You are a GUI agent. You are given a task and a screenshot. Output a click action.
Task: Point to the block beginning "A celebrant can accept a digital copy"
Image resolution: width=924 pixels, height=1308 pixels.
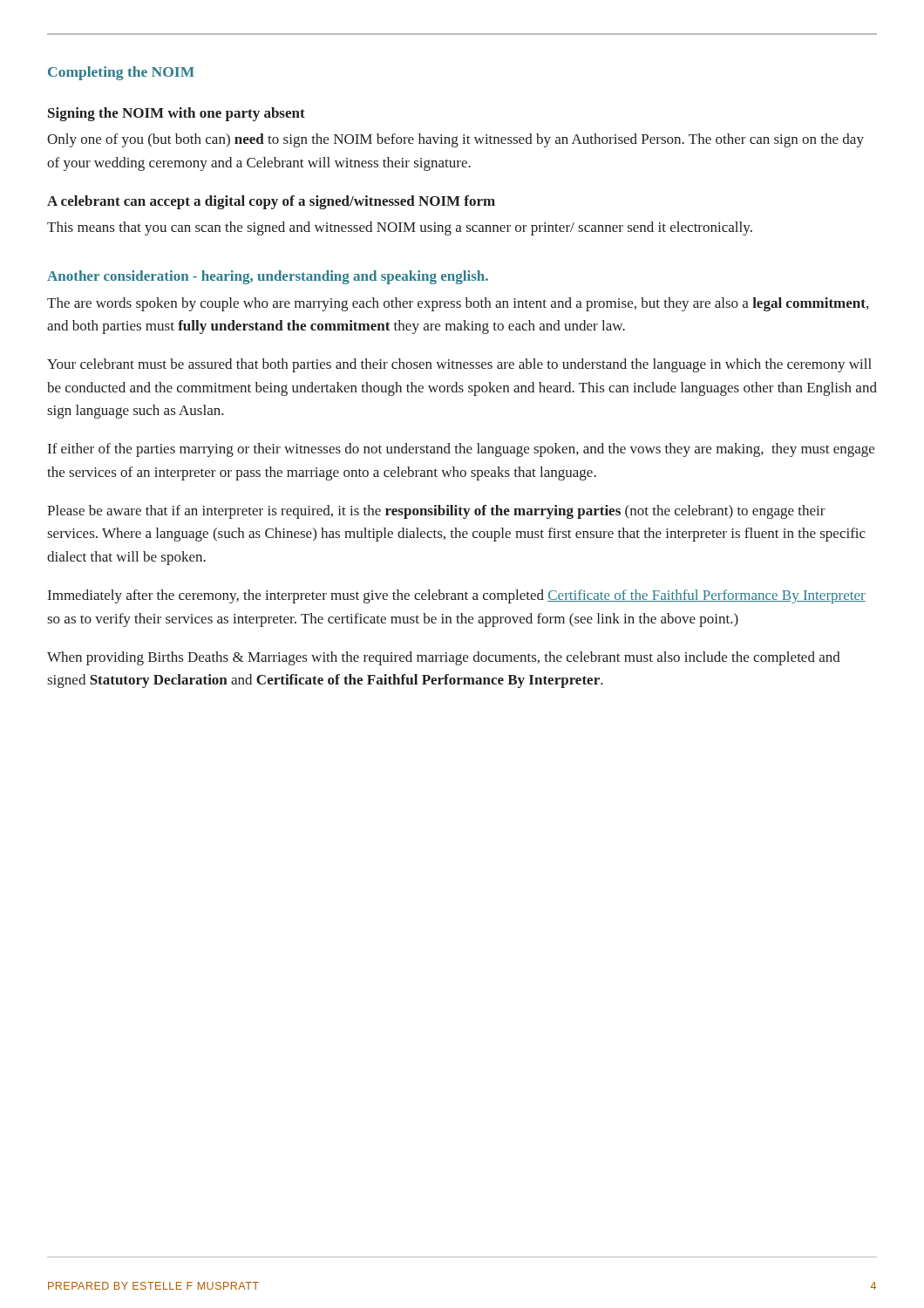[x=271, y=201]
